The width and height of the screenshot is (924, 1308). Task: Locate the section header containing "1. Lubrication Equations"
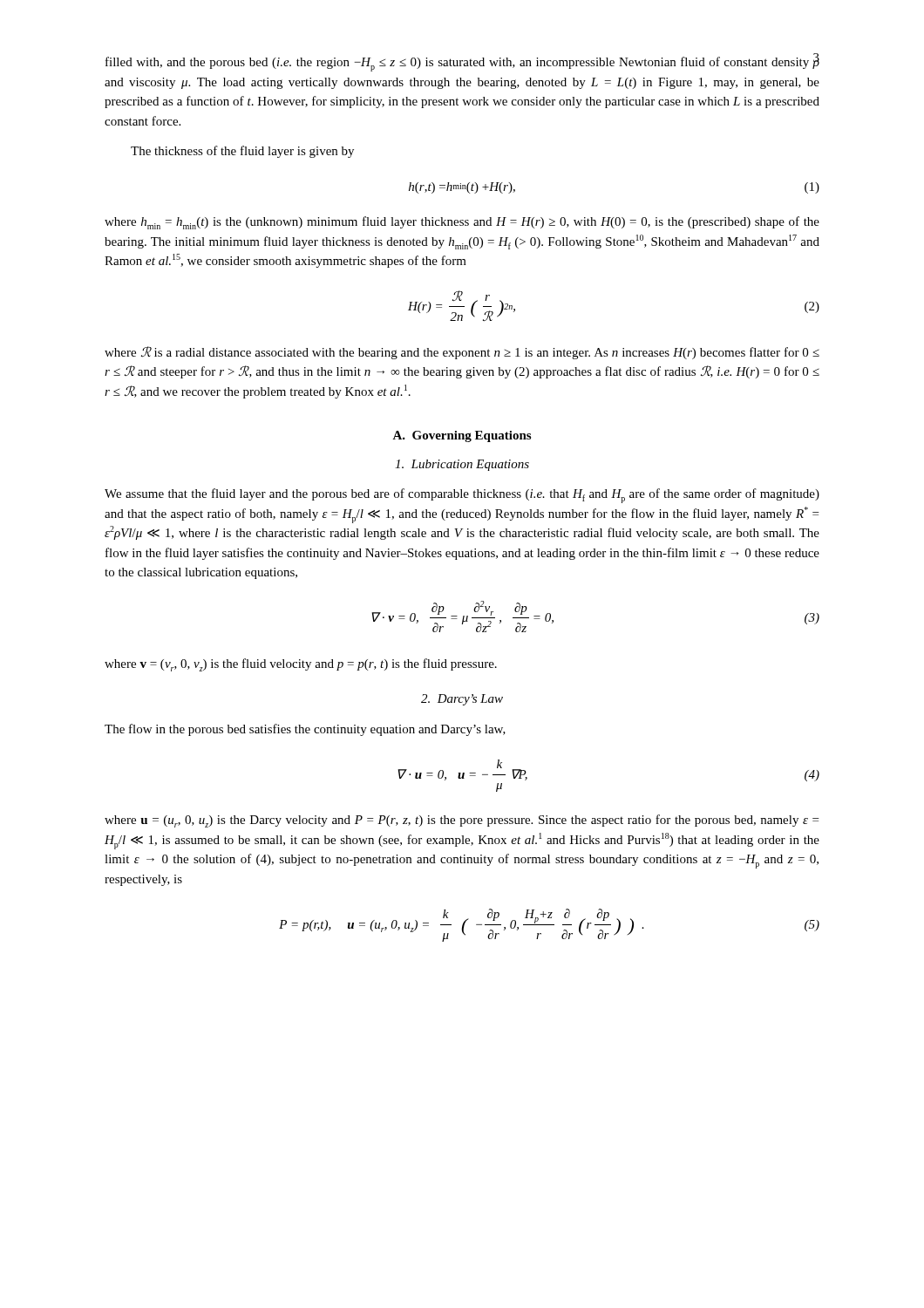(x=462, y=463)
